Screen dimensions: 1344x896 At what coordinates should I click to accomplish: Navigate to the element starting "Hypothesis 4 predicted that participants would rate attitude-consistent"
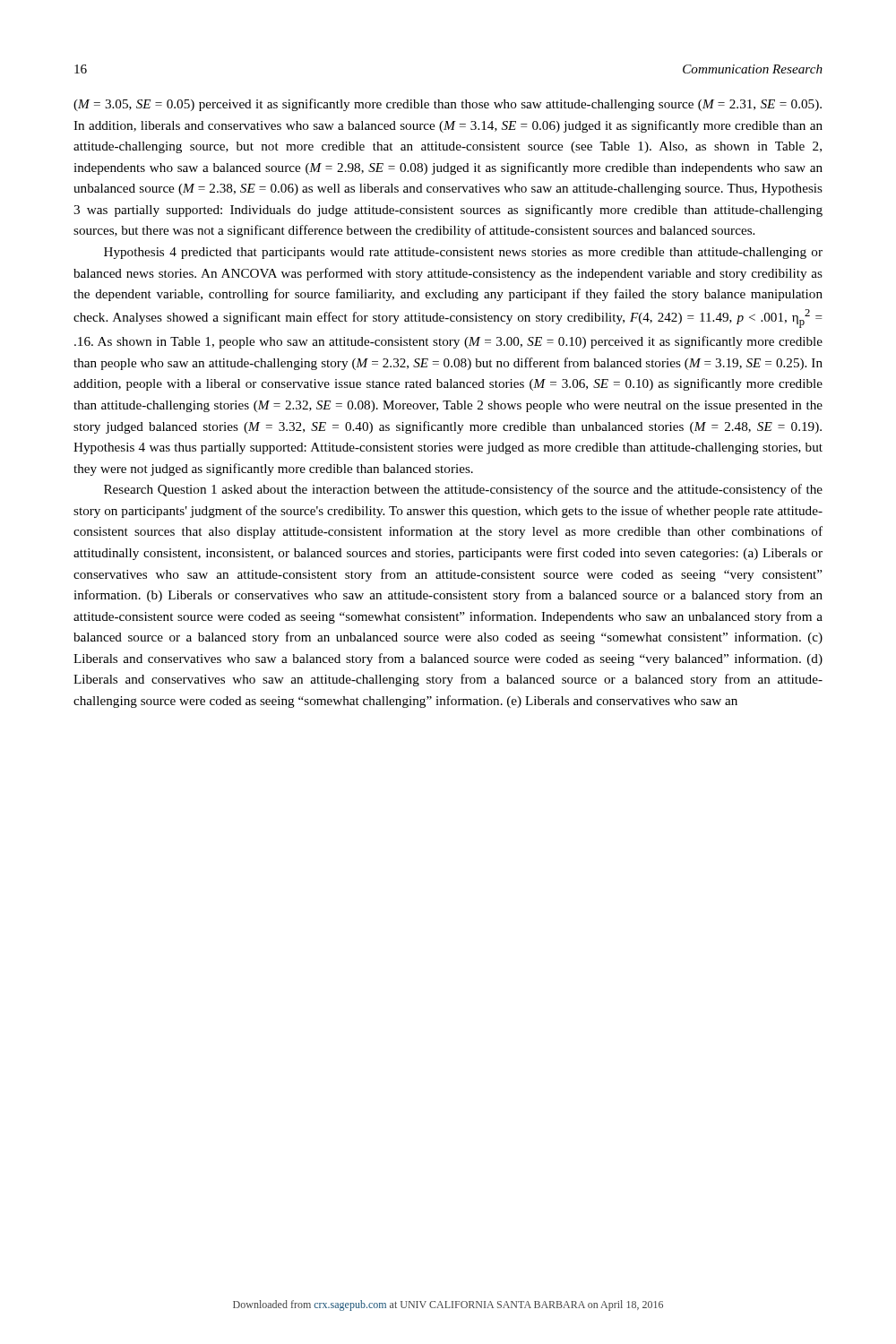448,360
